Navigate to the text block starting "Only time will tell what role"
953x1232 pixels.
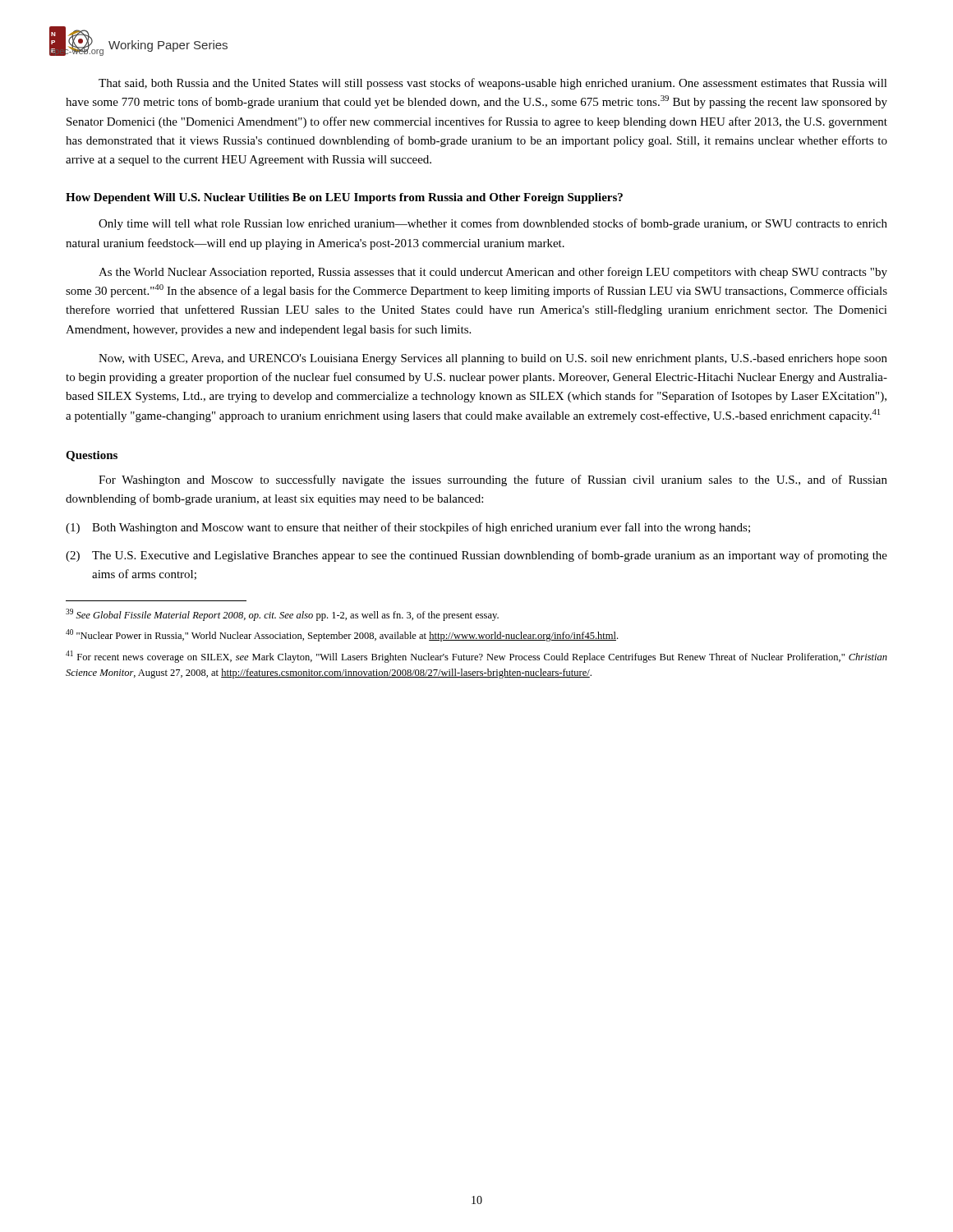tap(476, 234)
